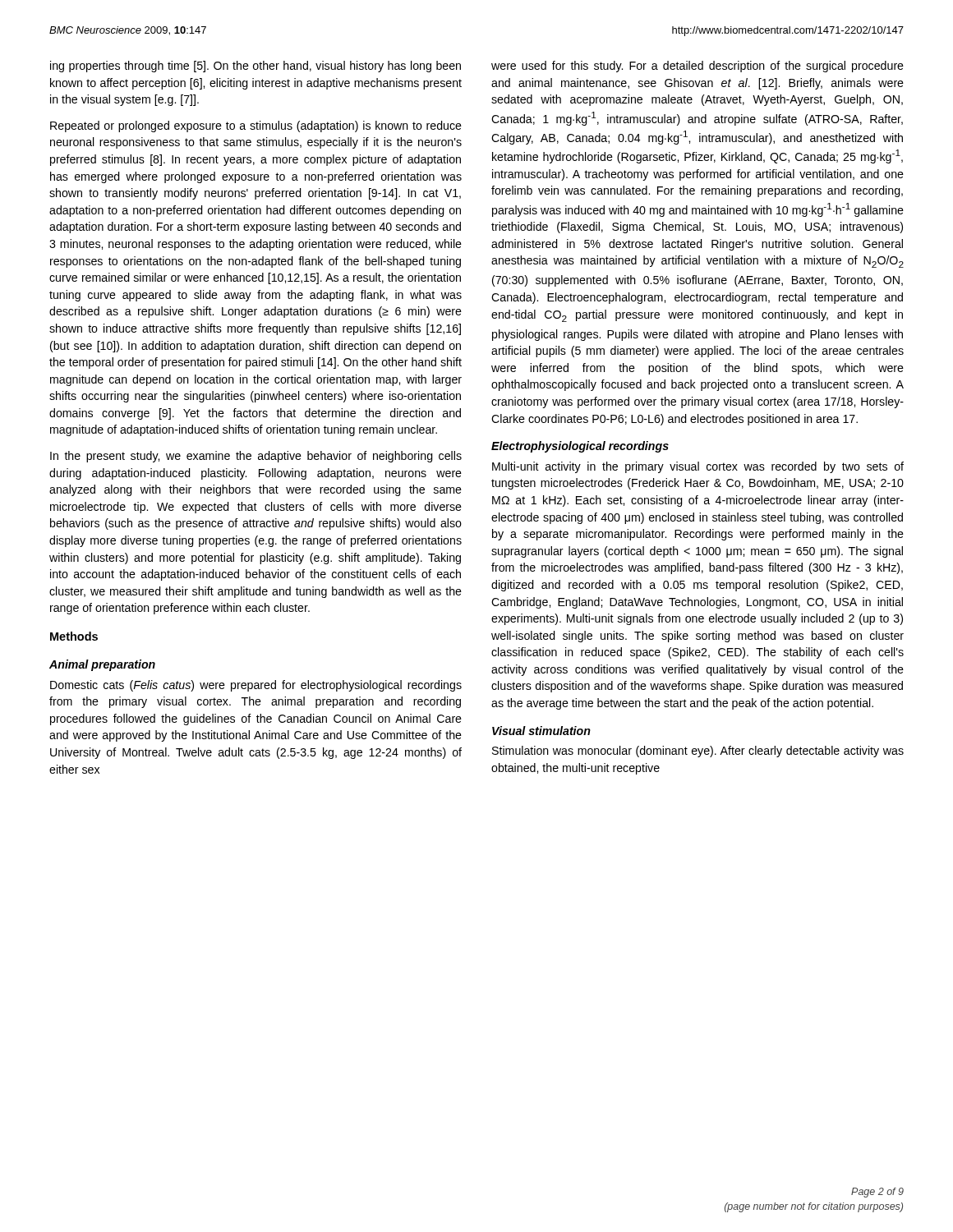This screenshot has height=1232, width=953.
Task: Locate the block starting "Multi-unit activity in the primary visual"
Action: coord(698,585)
